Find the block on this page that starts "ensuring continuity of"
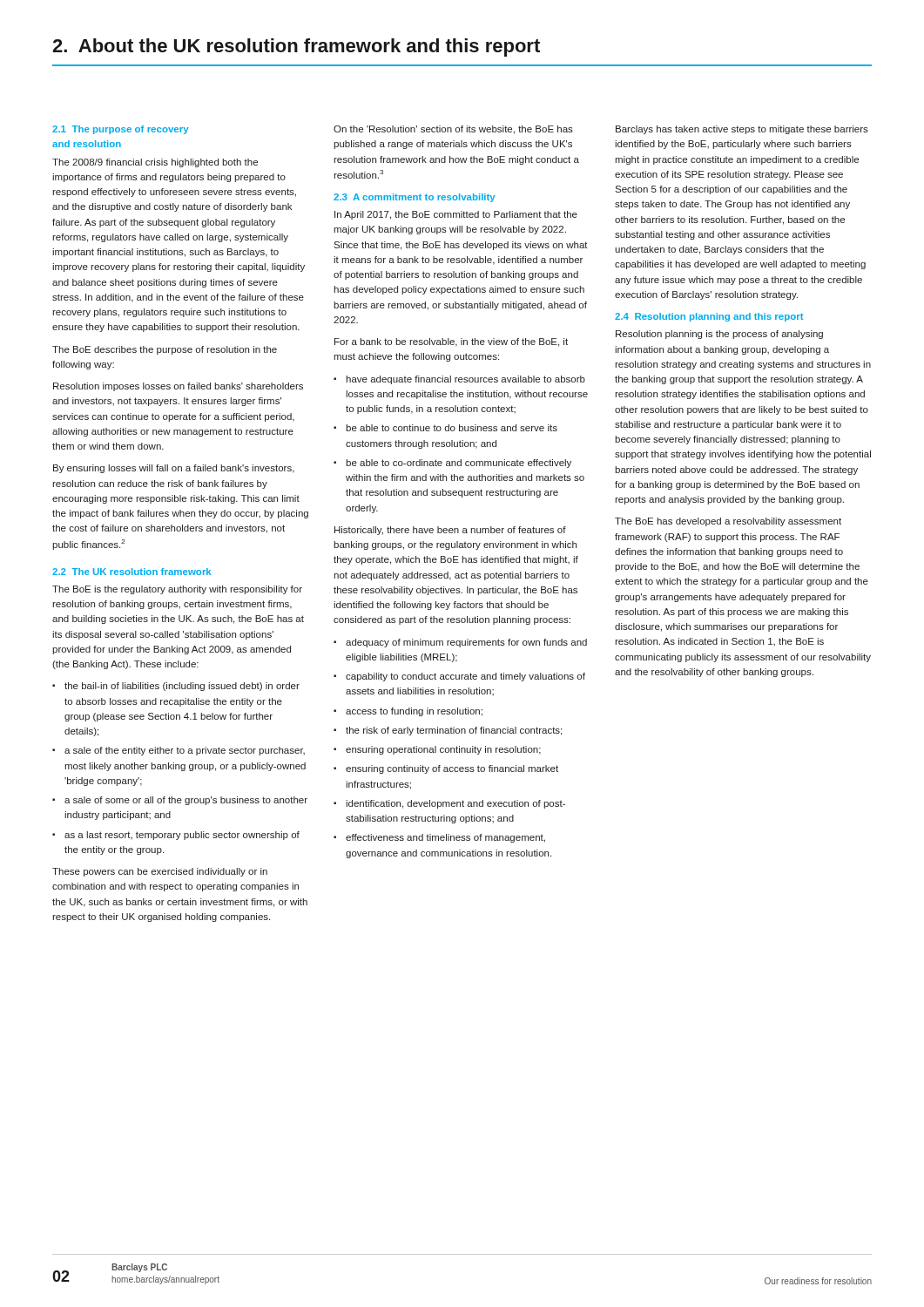The width and height of the screenshot is (924, 1307). pyautogui.click(x=452, y=776)
